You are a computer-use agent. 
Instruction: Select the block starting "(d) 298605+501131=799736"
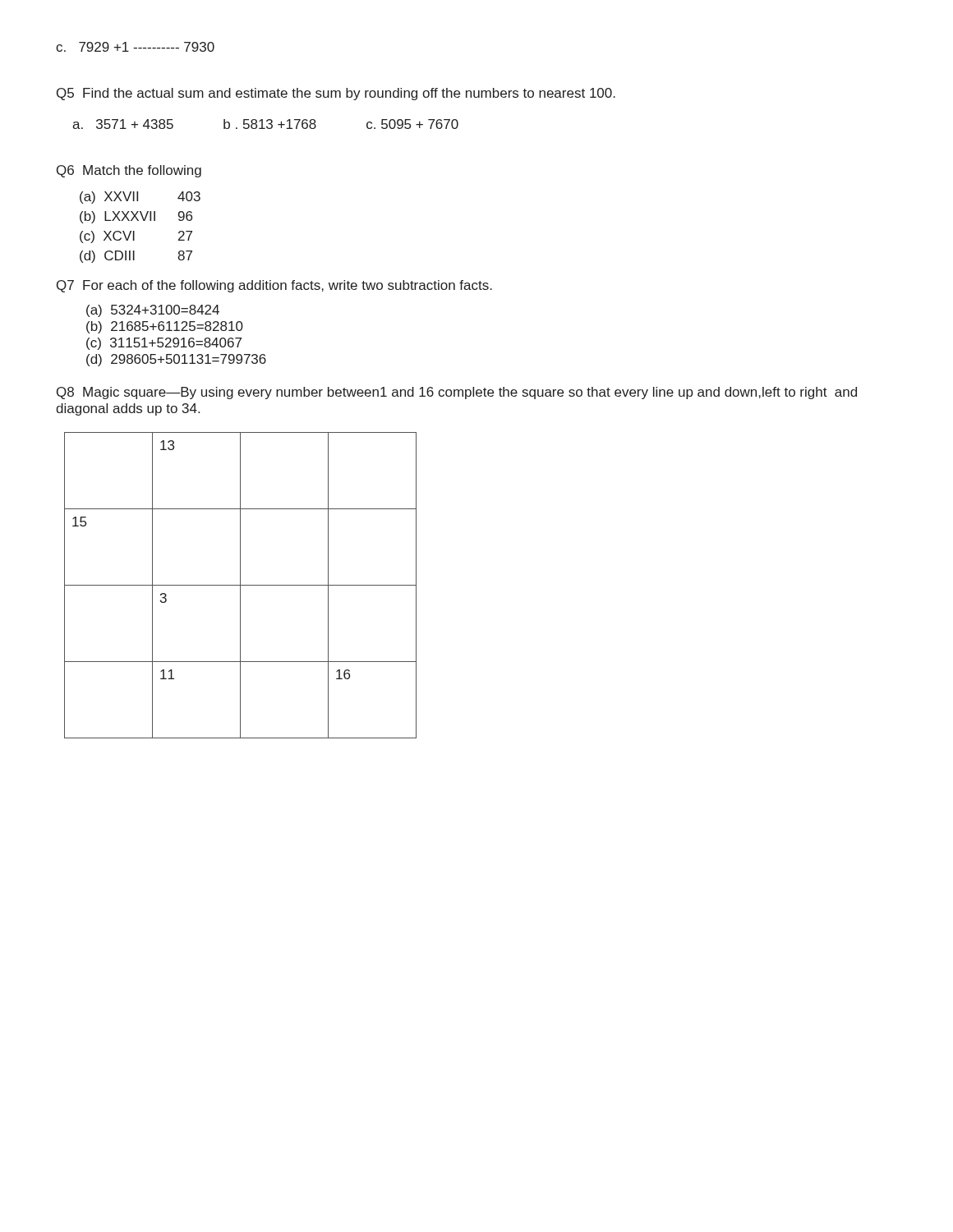176,359
